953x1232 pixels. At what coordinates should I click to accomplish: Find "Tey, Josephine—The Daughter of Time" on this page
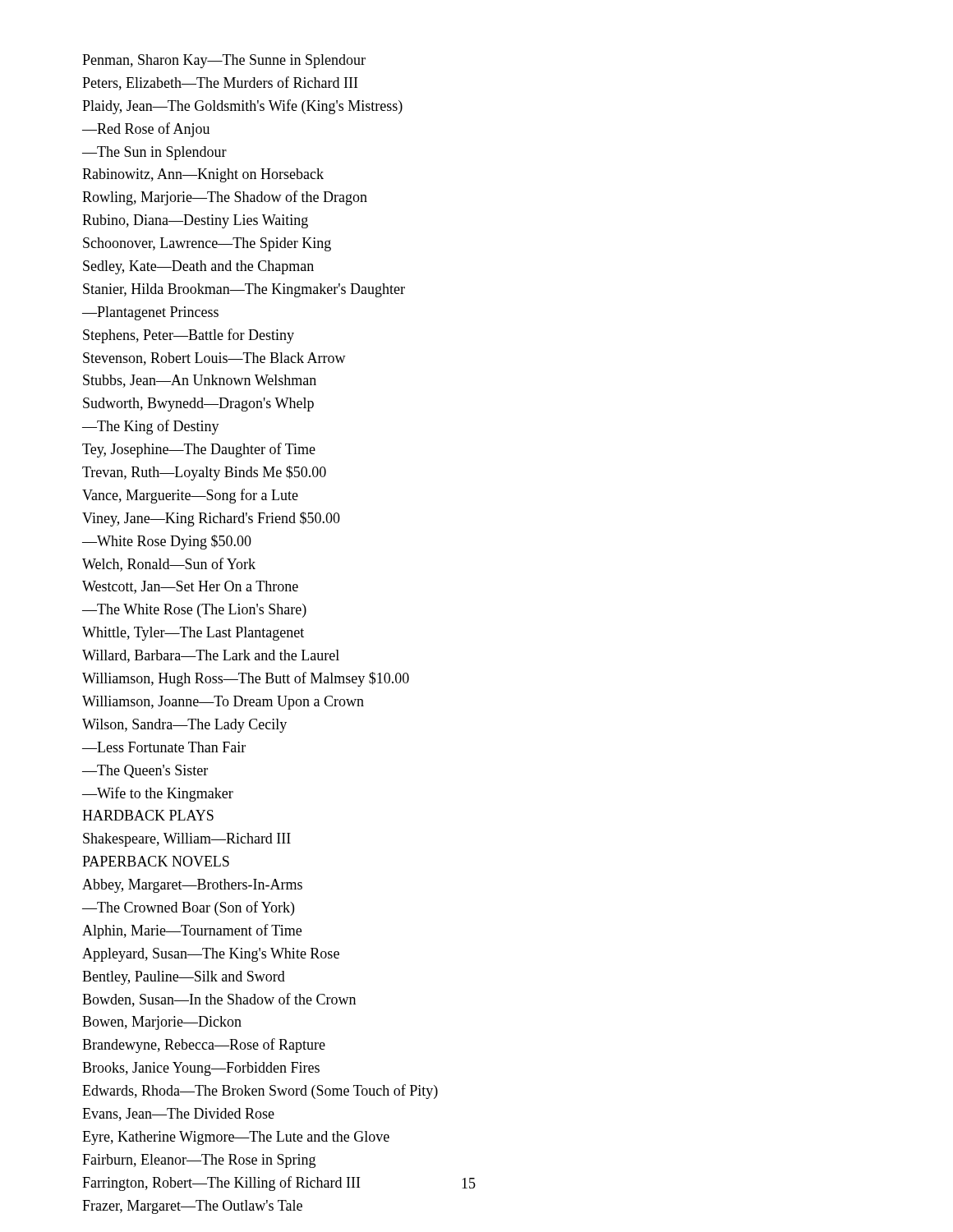pos(199,450)
